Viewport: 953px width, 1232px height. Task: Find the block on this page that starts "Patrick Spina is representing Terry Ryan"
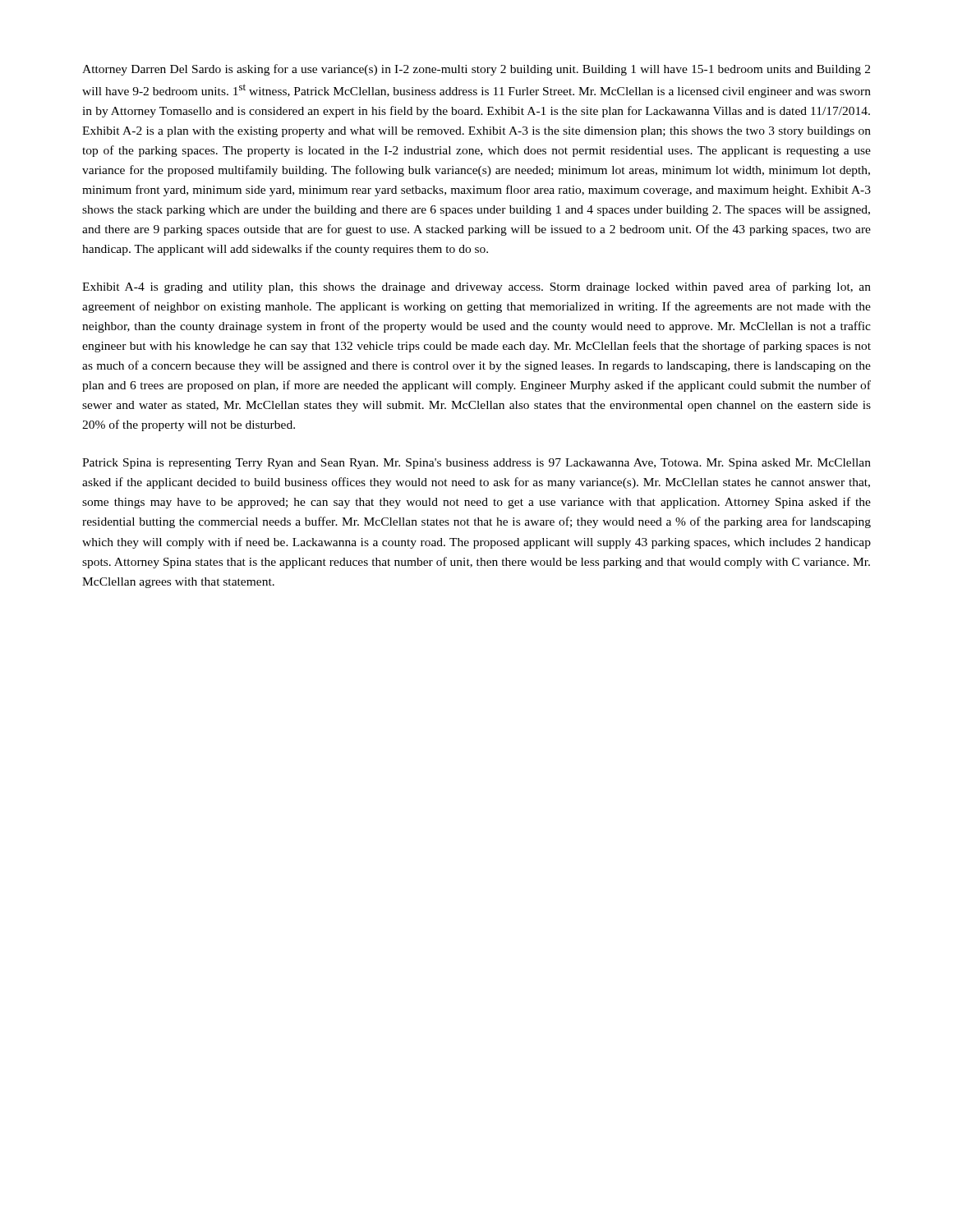coord(476,522)
